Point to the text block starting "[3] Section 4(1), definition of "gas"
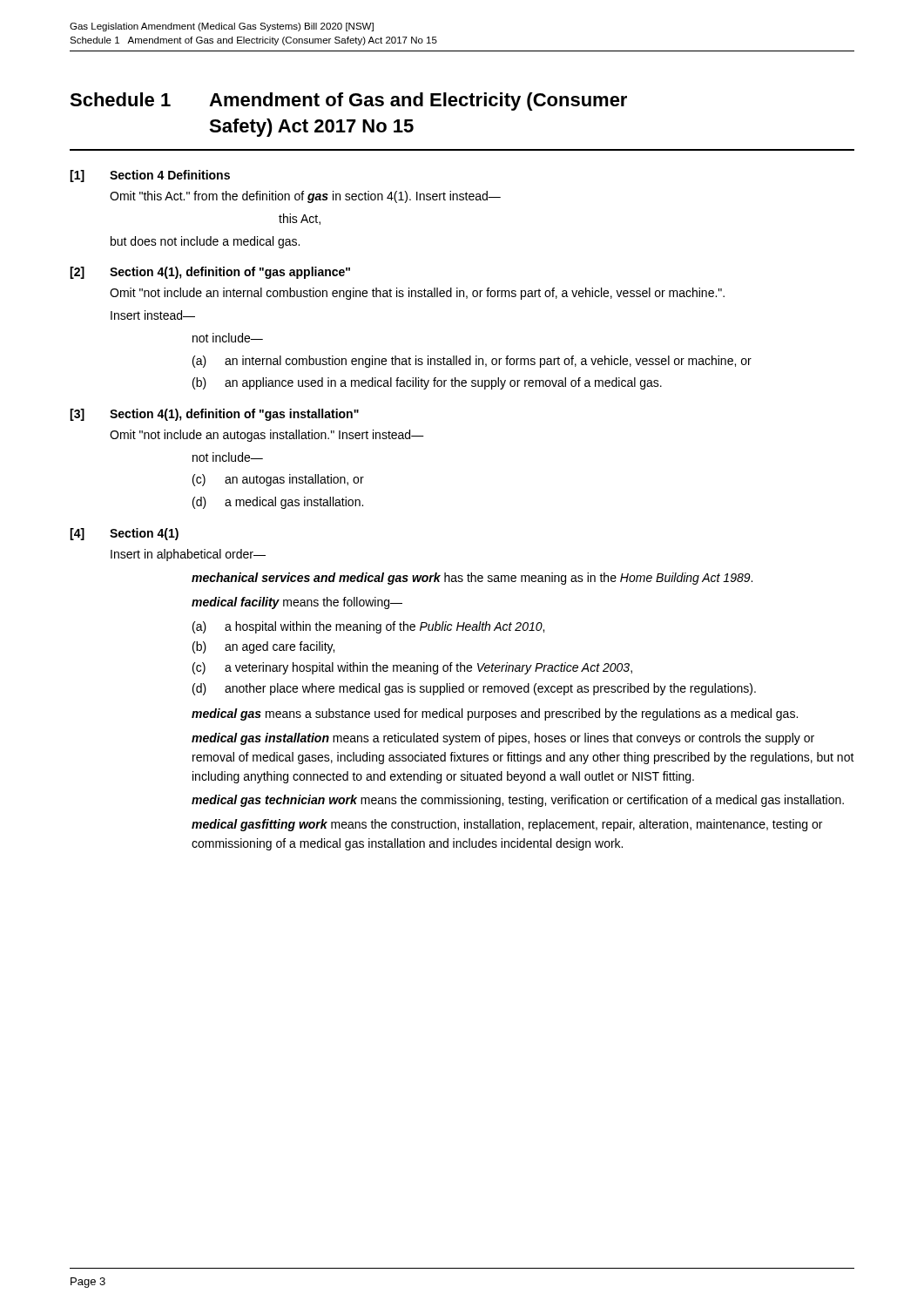Screen dimensions: 1307x924 pyautogui.click(x=214, y=414)
